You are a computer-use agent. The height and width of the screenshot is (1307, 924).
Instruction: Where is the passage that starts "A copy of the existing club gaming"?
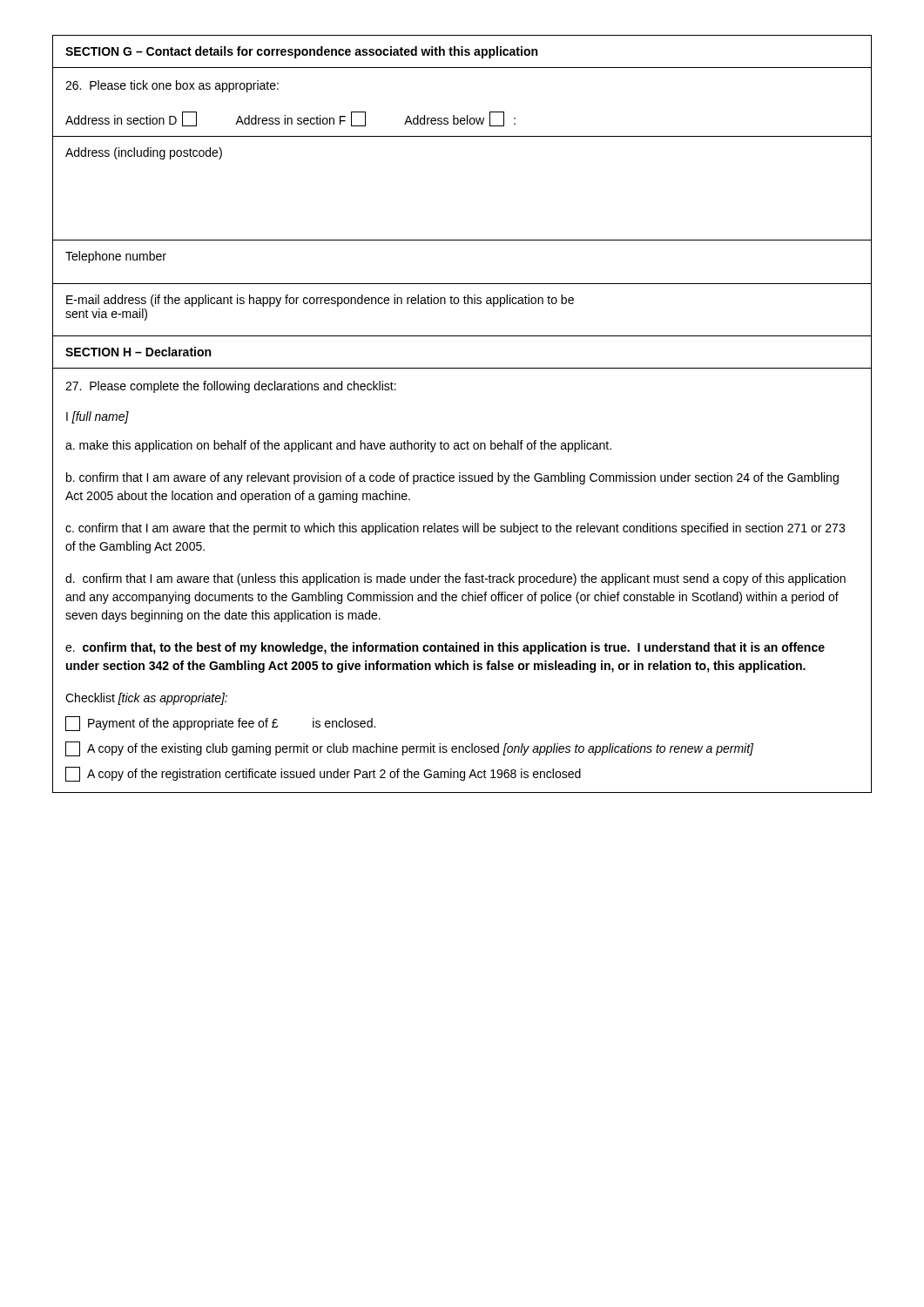point(409,749)
